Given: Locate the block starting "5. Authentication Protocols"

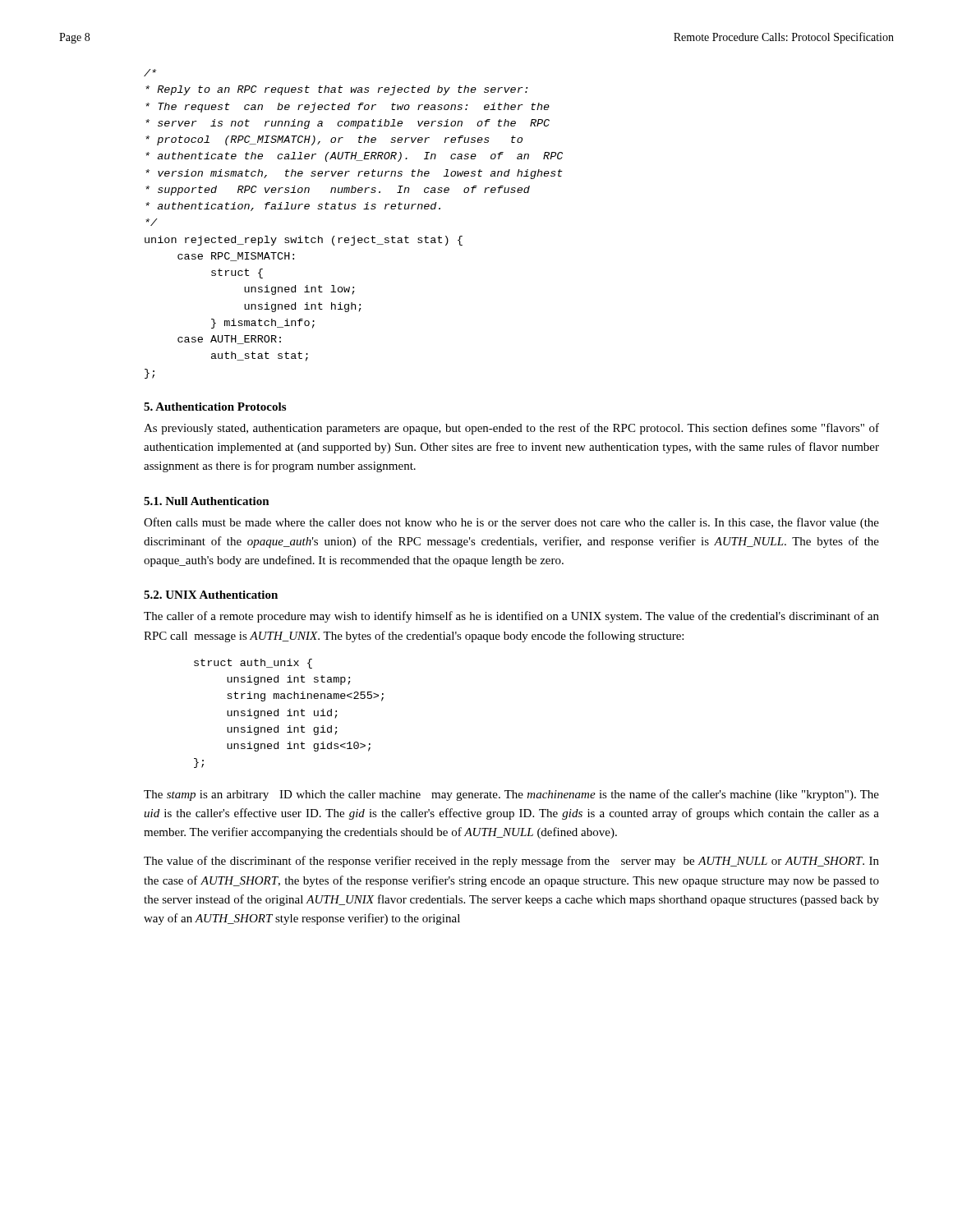Looking at the screenshot, I should 215,406.
